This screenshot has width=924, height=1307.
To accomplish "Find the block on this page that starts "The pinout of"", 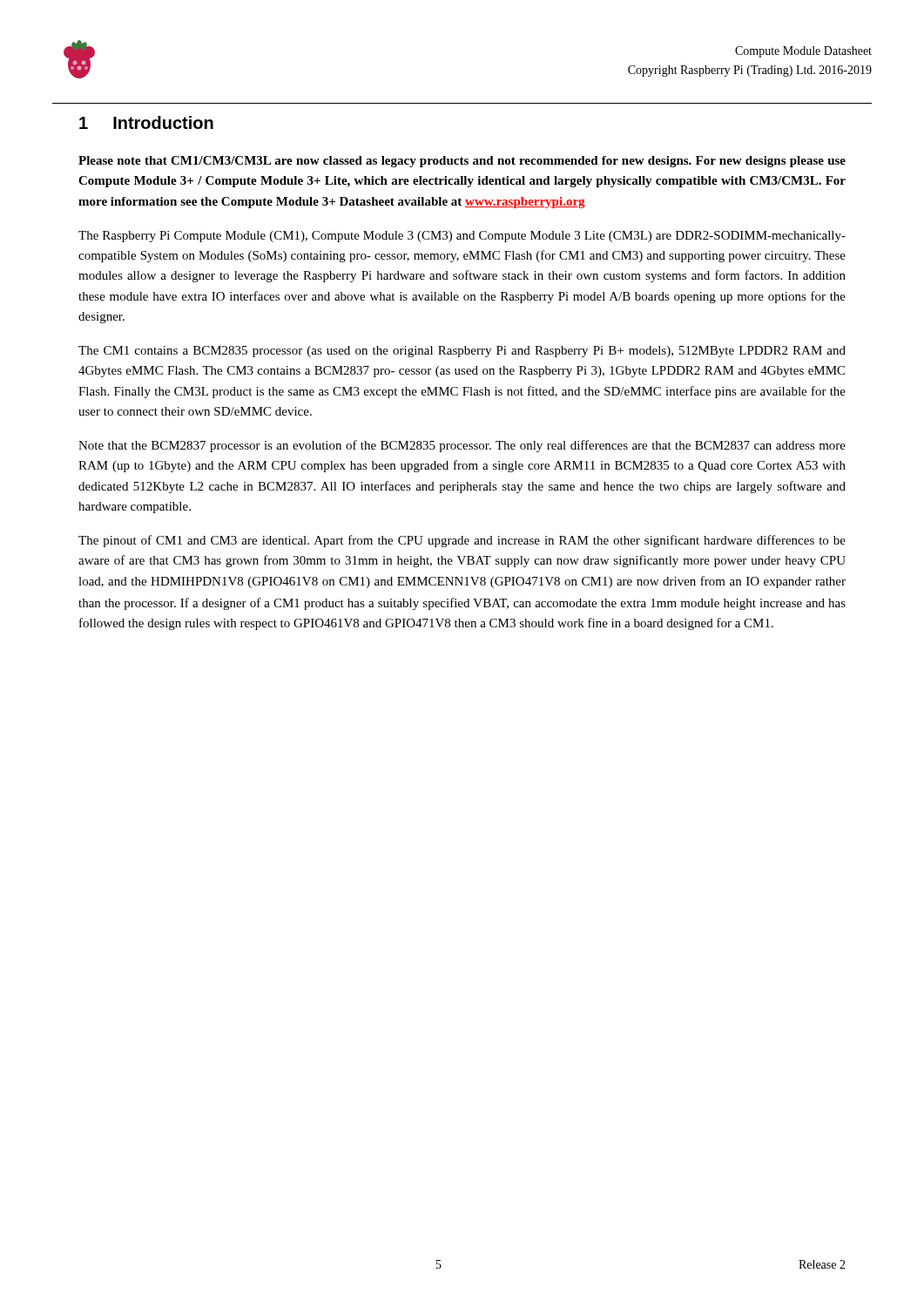I will point(462,582).
